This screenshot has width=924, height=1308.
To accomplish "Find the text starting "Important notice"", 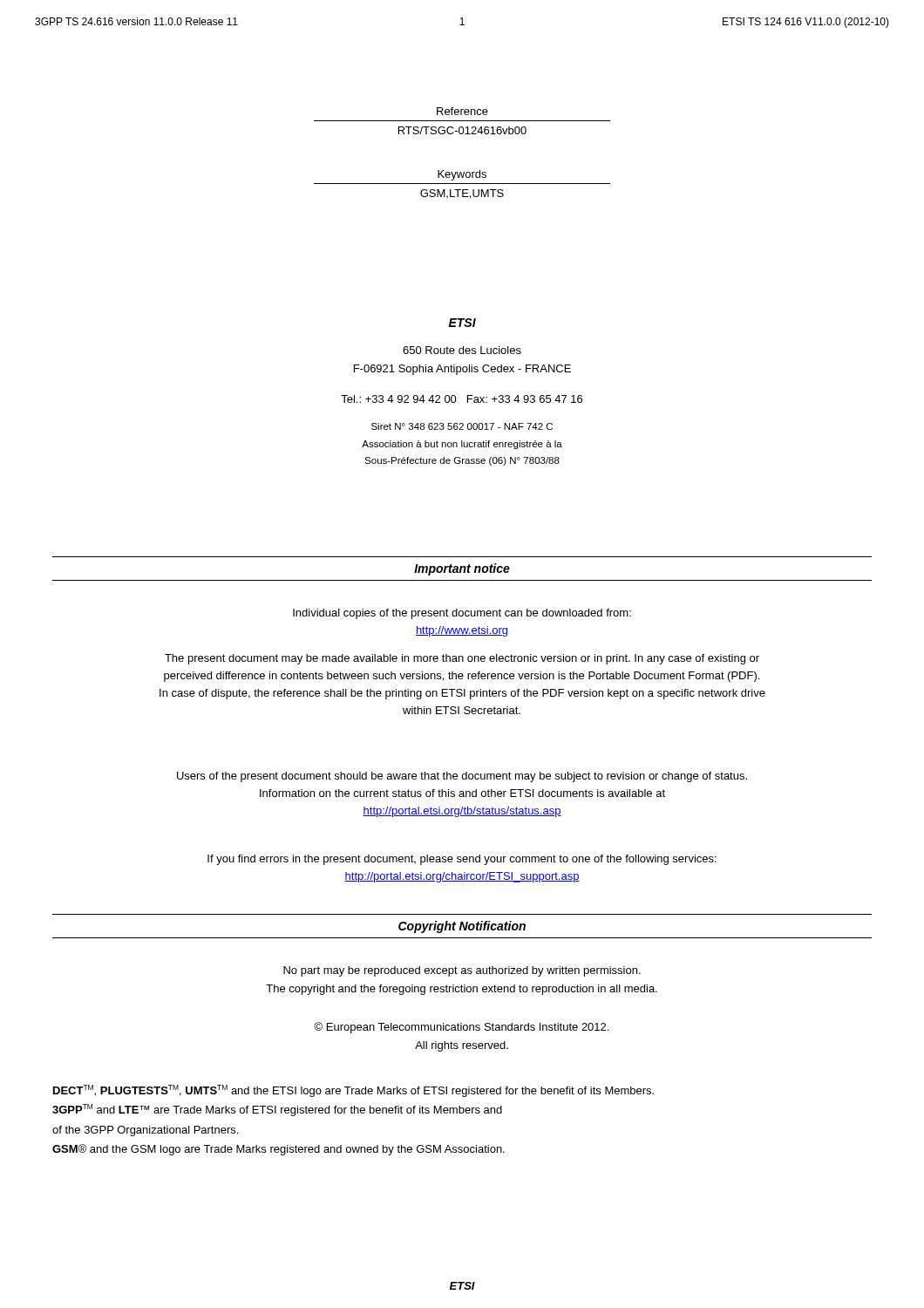I will [x=462, y=569].
